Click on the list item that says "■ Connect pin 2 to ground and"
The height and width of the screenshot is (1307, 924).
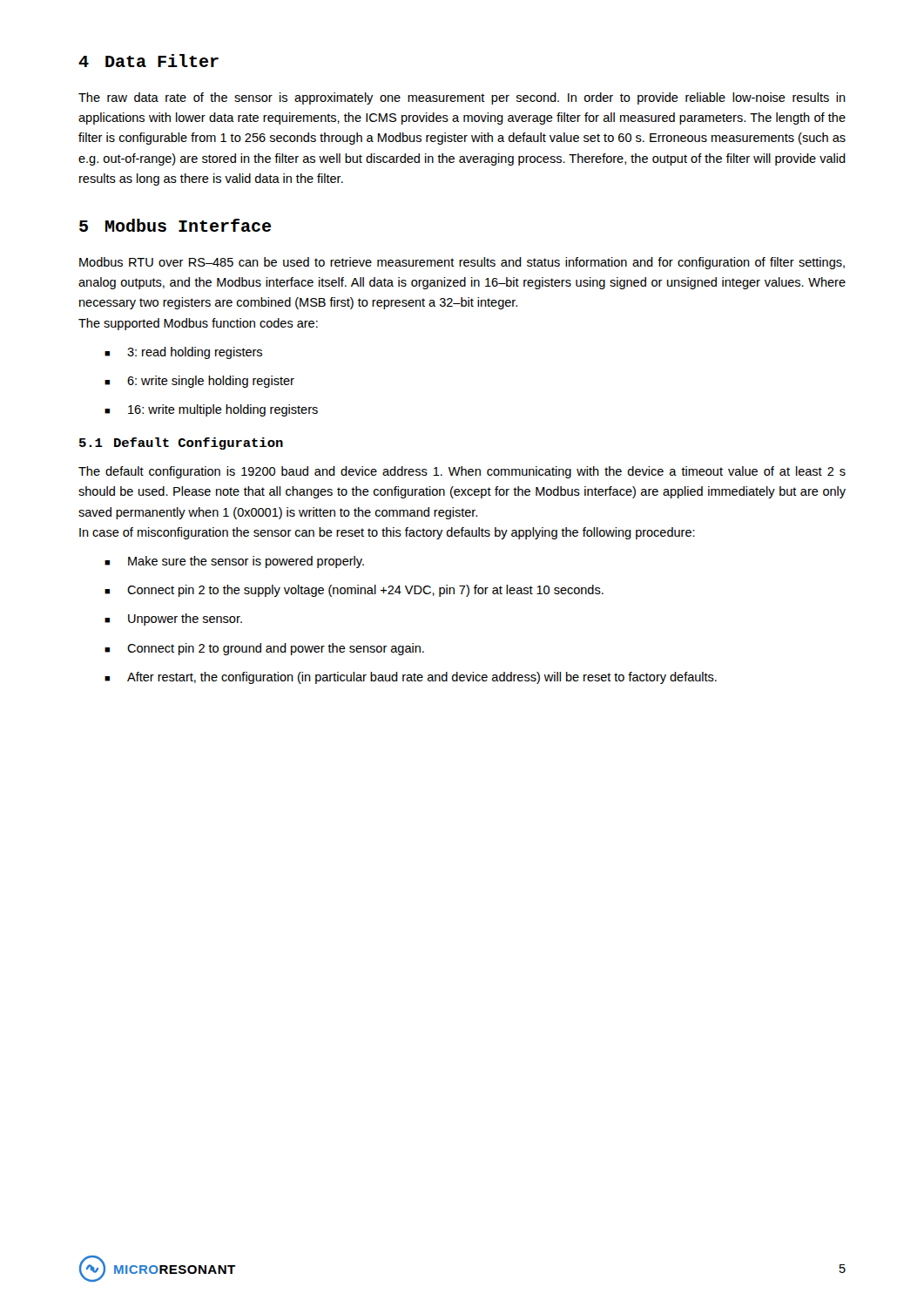(264, 649)
